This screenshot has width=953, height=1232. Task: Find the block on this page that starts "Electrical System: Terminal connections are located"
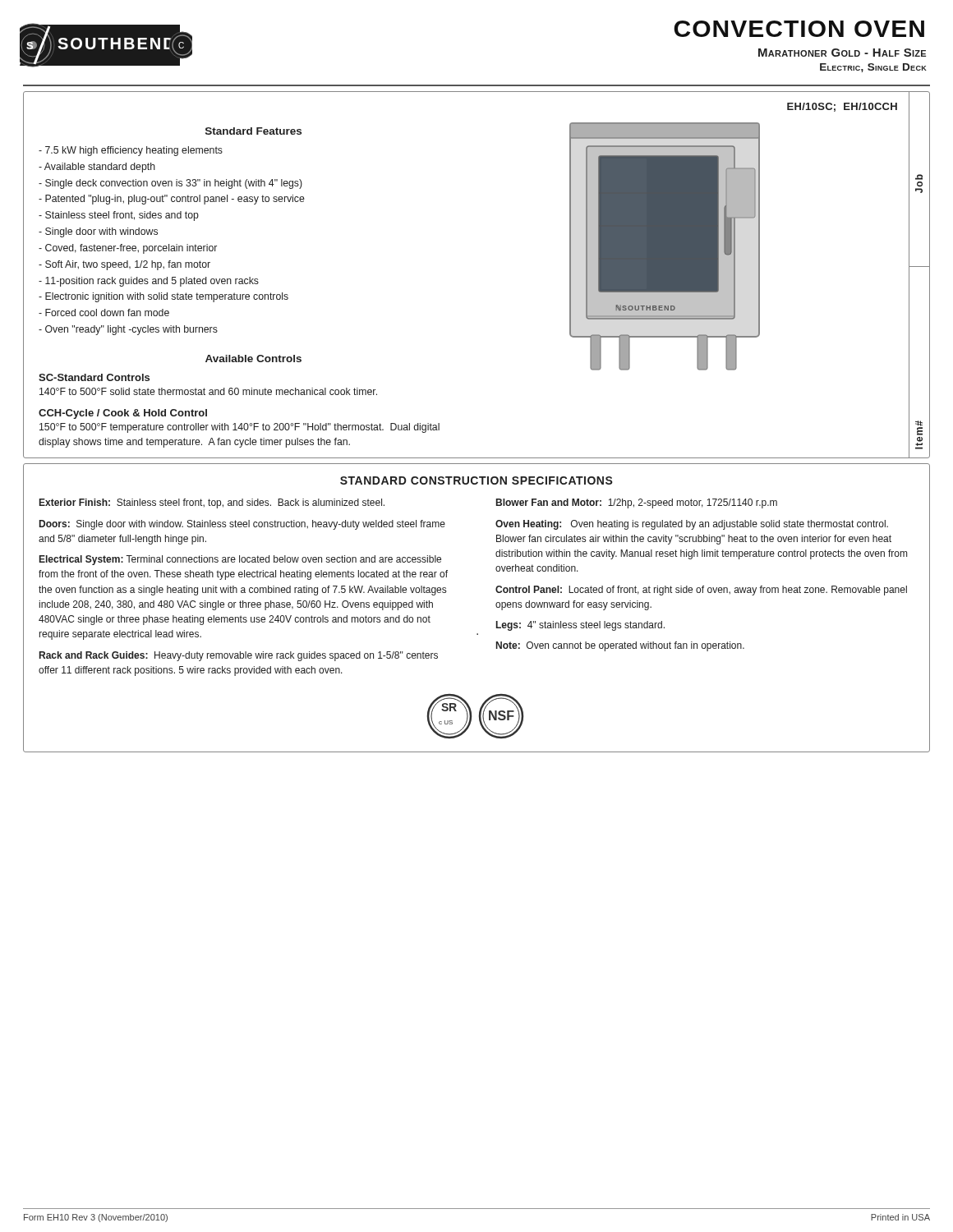tap(243, 597)
